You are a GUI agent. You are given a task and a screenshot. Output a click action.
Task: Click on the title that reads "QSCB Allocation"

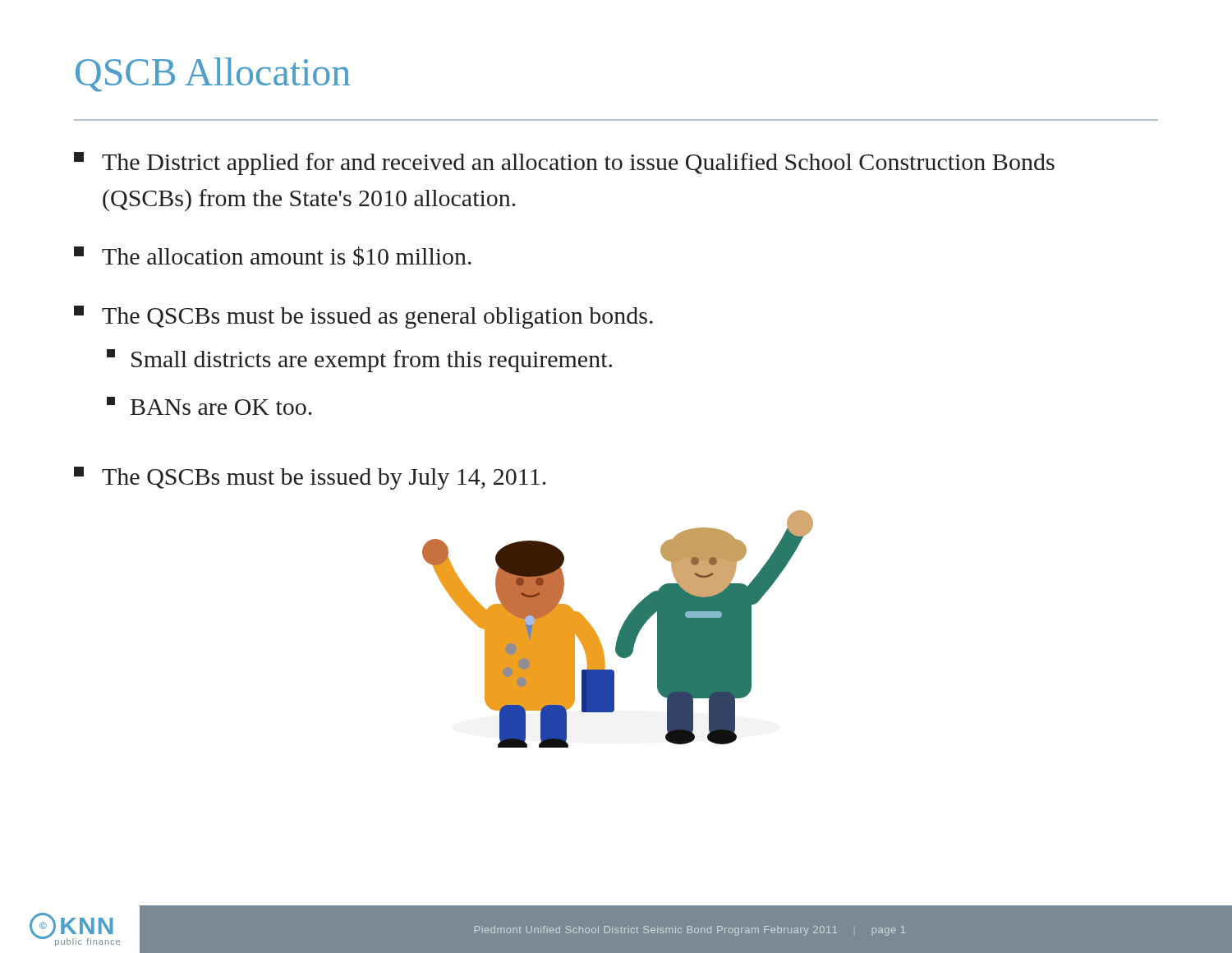(212, 72)
